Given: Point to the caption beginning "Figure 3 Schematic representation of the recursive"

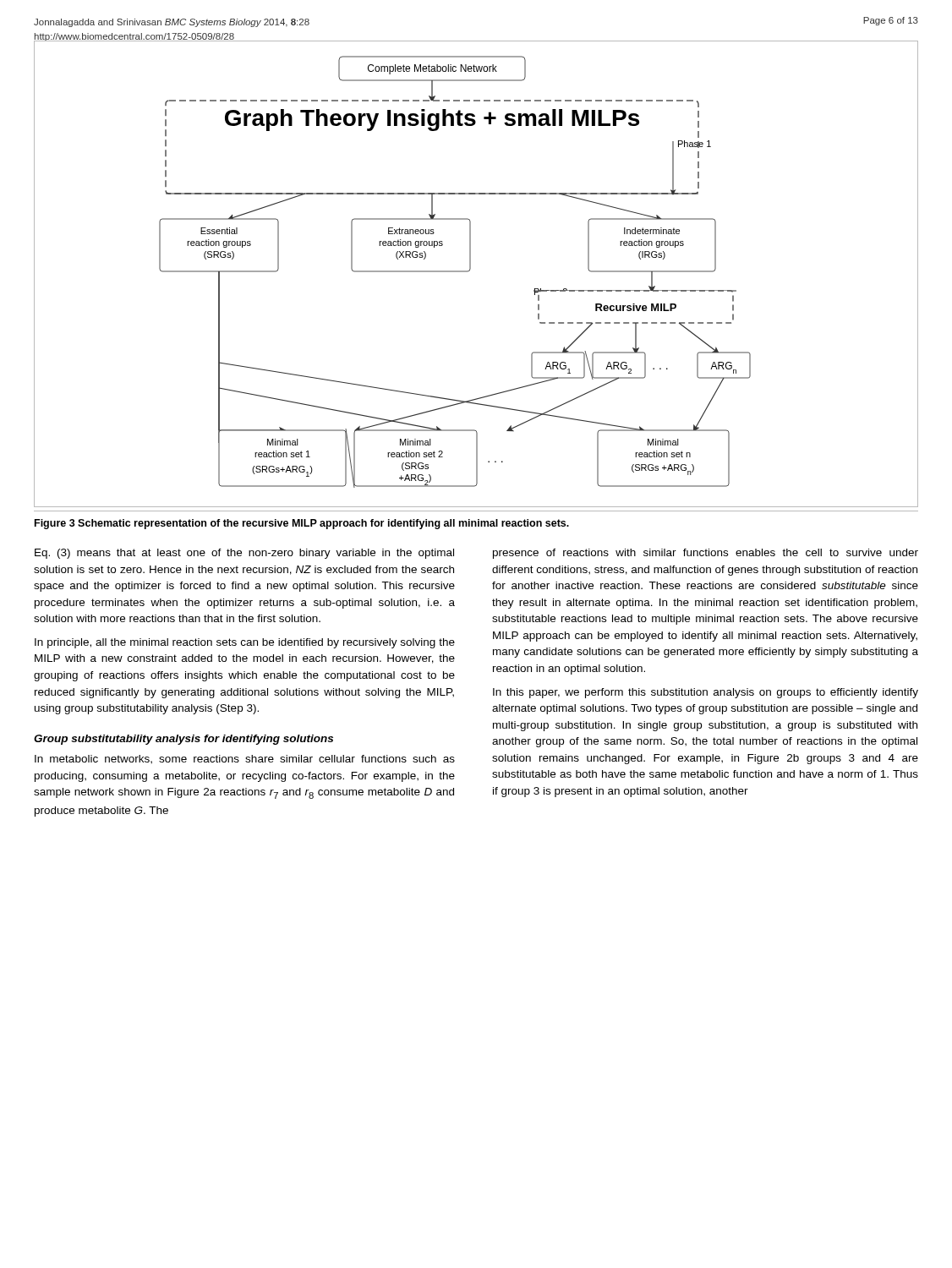Looking at the screenshot, I should [x=301, y=523].
